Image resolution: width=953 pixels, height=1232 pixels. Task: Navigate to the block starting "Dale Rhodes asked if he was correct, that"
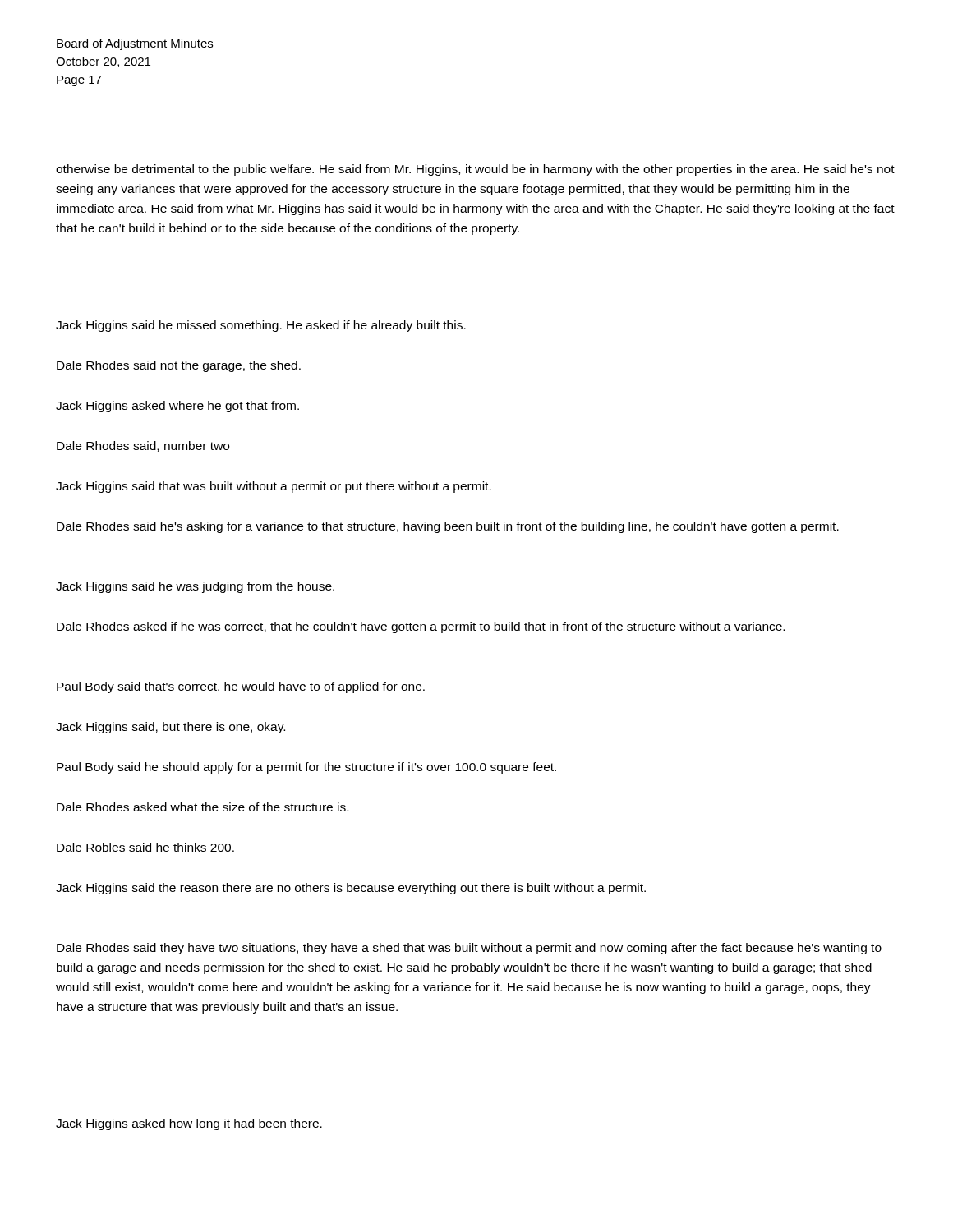(476, 626)
